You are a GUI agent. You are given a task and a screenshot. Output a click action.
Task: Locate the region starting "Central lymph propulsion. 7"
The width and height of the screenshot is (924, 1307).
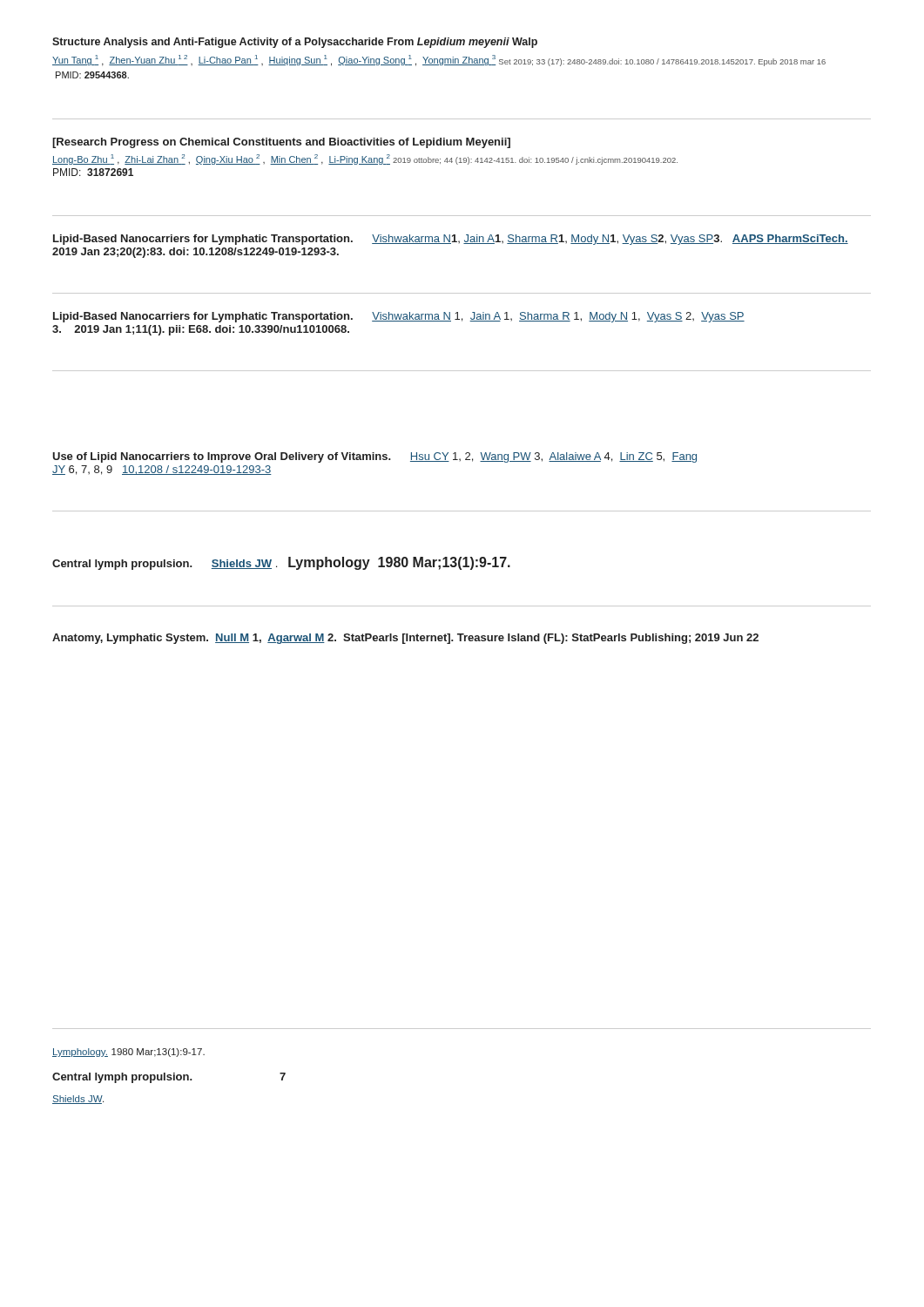(169, 1077)
